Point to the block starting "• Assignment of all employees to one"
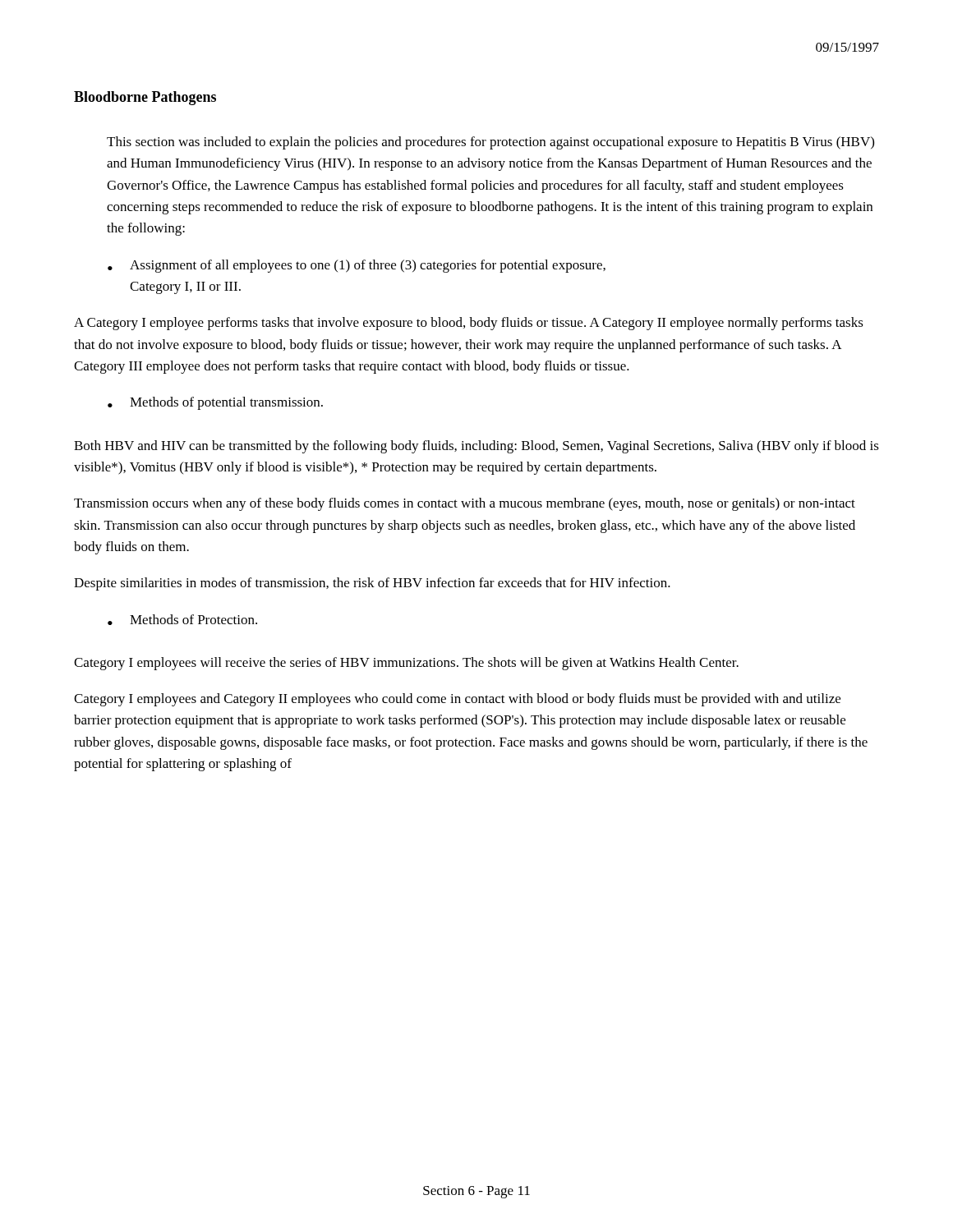953x1232 pixels. pos(356,276)
